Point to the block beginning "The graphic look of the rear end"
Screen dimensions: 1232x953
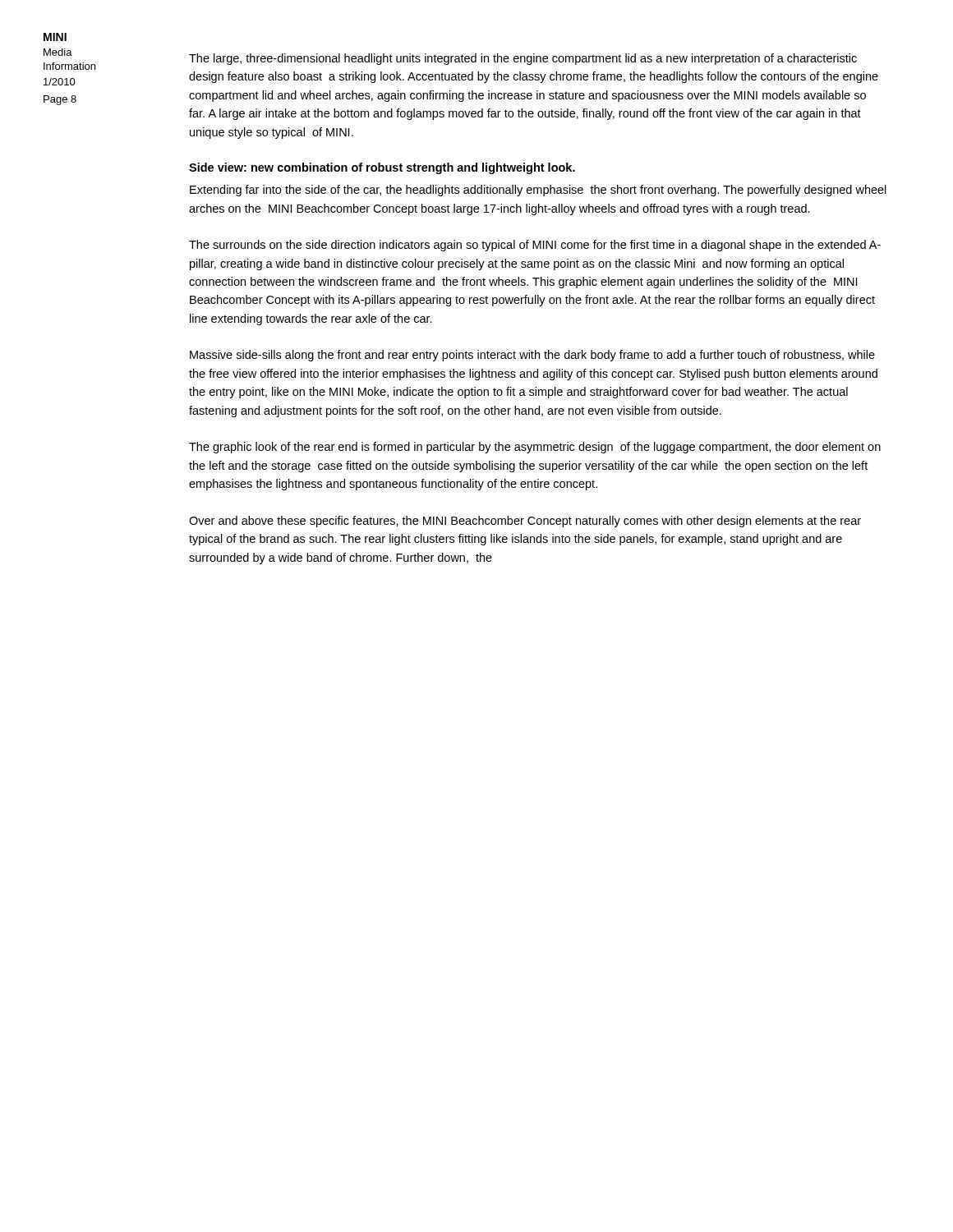pos(535,465)
